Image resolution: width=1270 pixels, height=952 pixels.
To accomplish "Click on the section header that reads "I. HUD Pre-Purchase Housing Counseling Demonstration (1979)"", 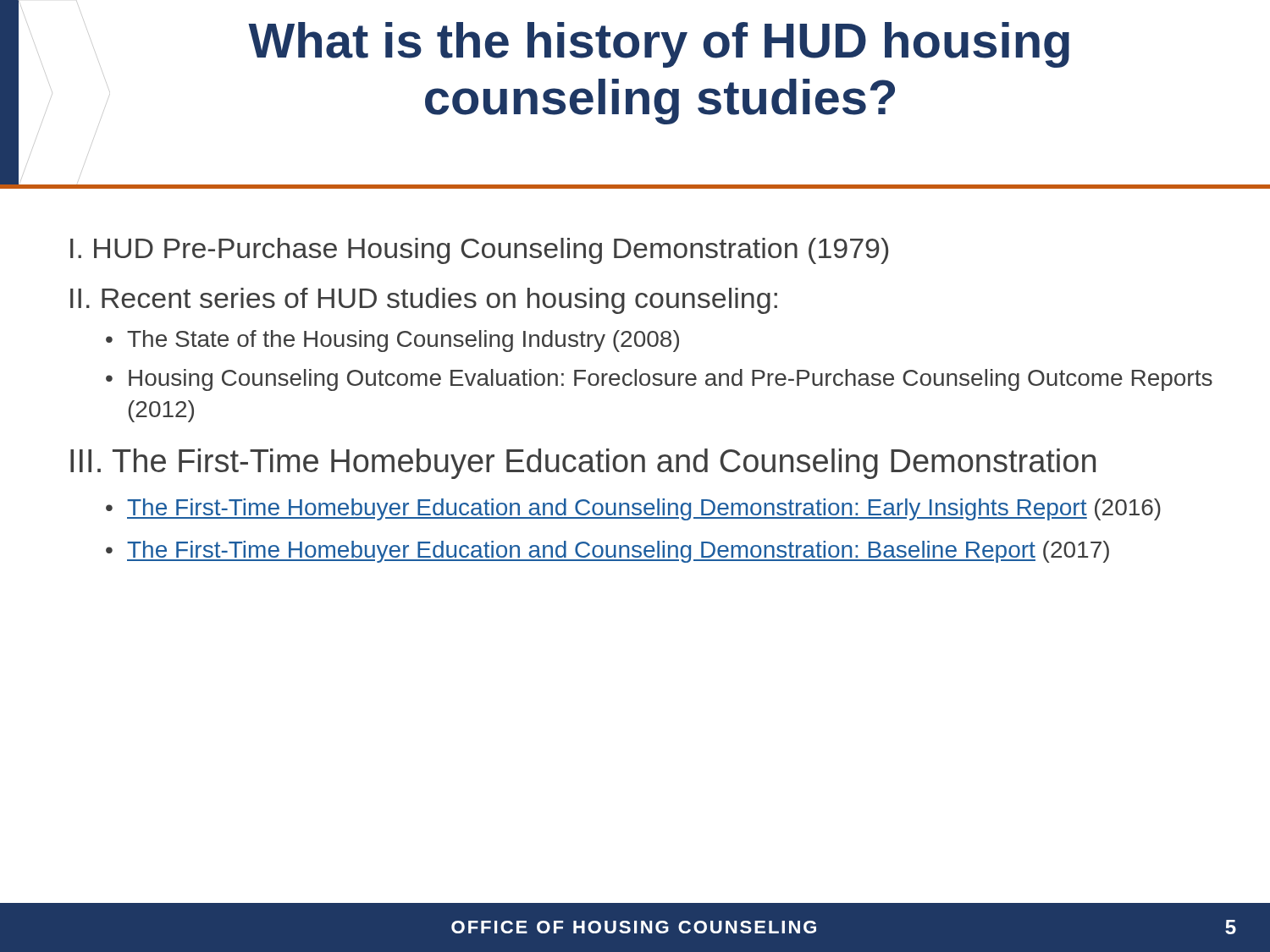I will [479, 248].
